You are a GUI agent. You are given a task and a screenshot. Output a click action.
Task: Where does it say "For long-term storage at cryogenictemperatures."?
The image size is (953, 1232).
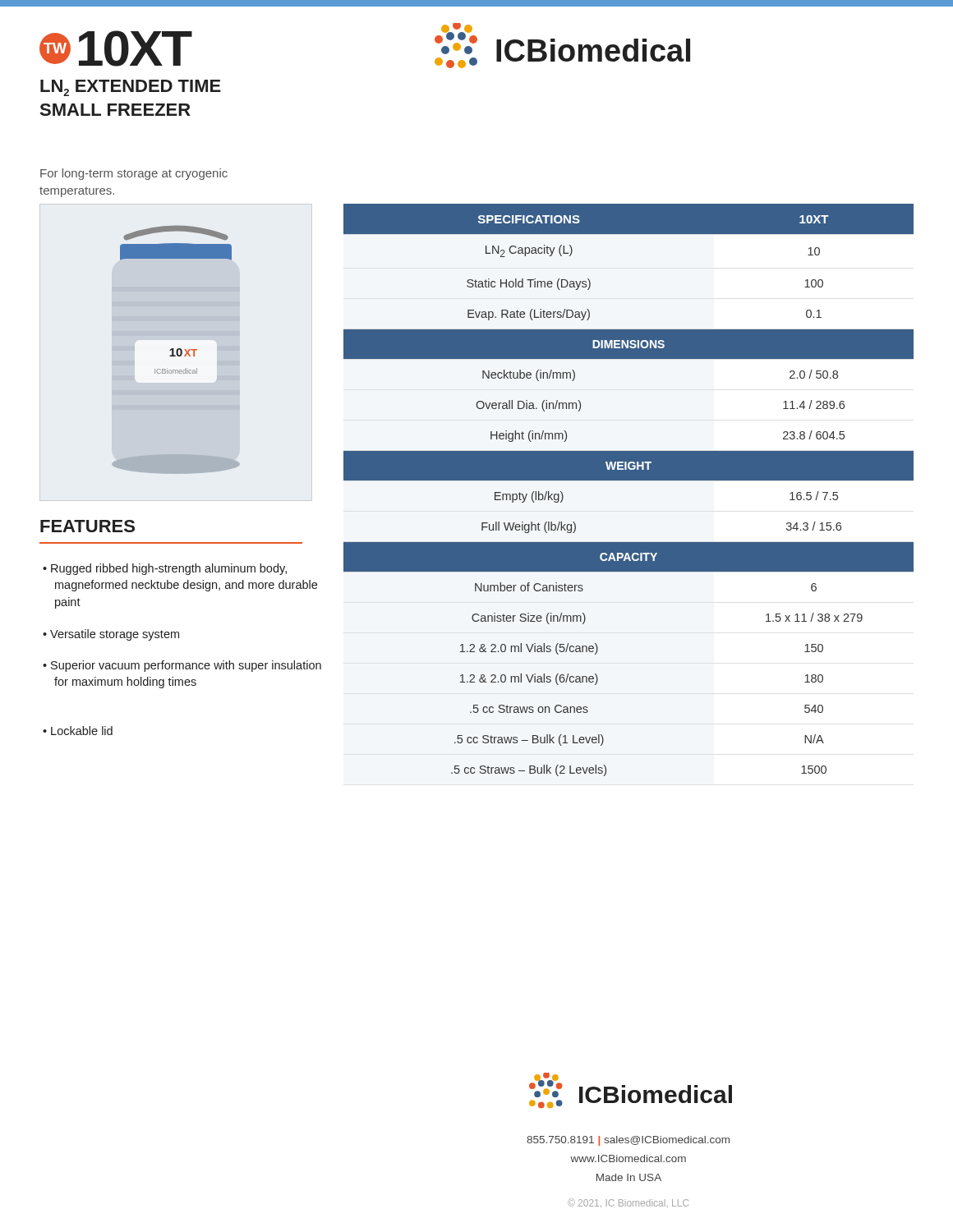click(134, 182)
